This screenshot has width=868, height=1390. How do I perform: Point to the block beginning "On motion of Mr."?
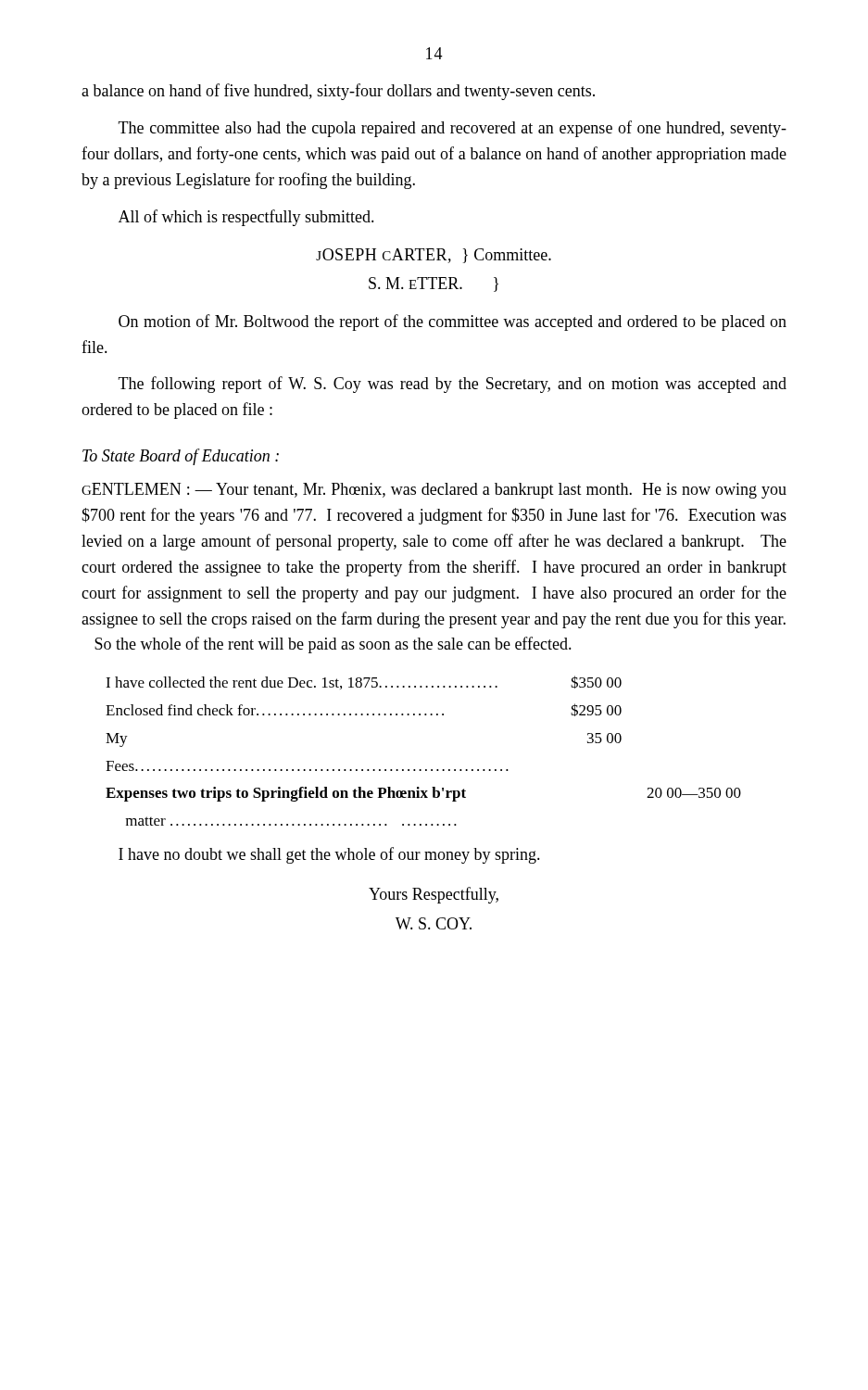click(x=434, y=335)
